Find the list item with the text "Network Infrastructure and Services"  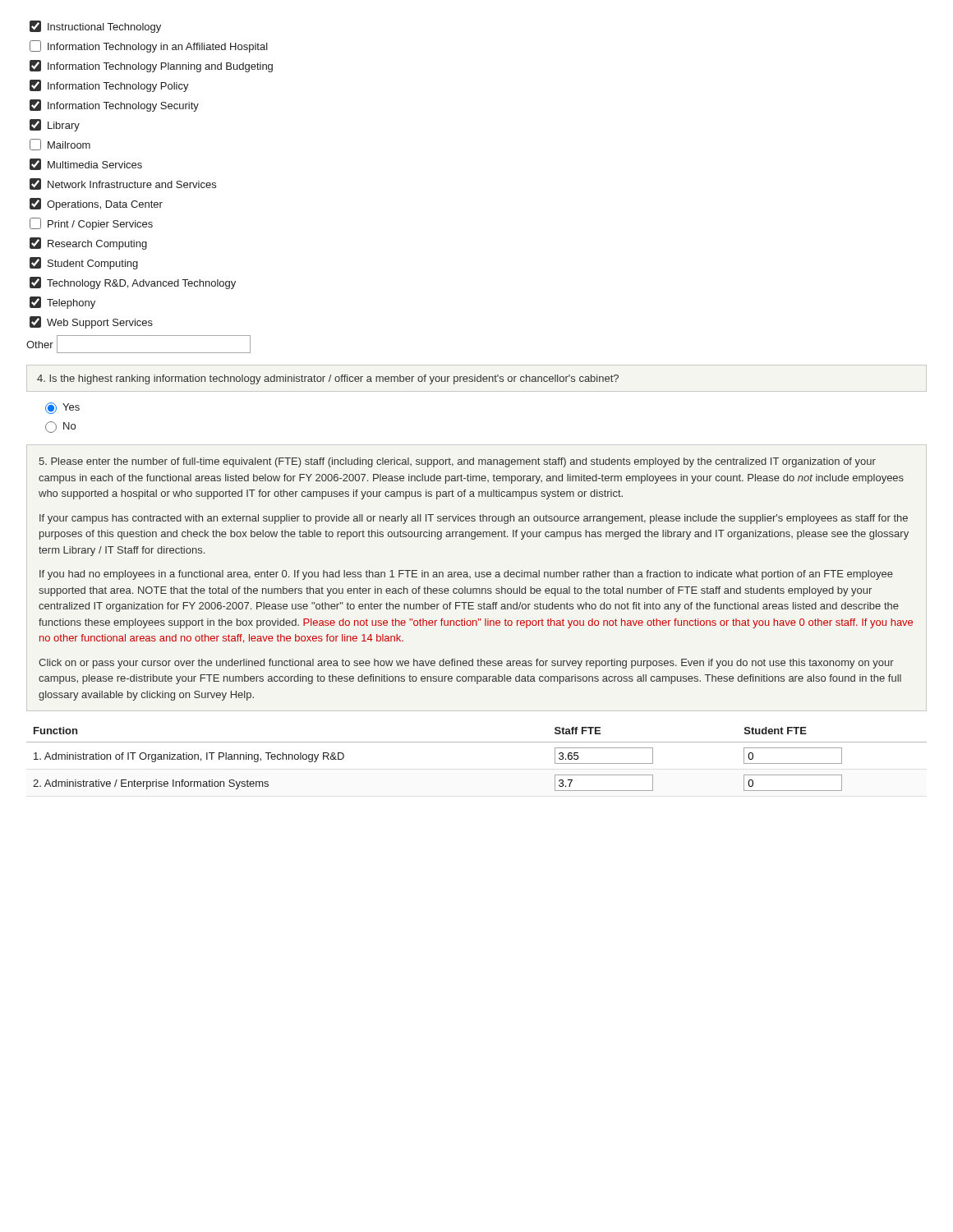click(x=123, y=184)
